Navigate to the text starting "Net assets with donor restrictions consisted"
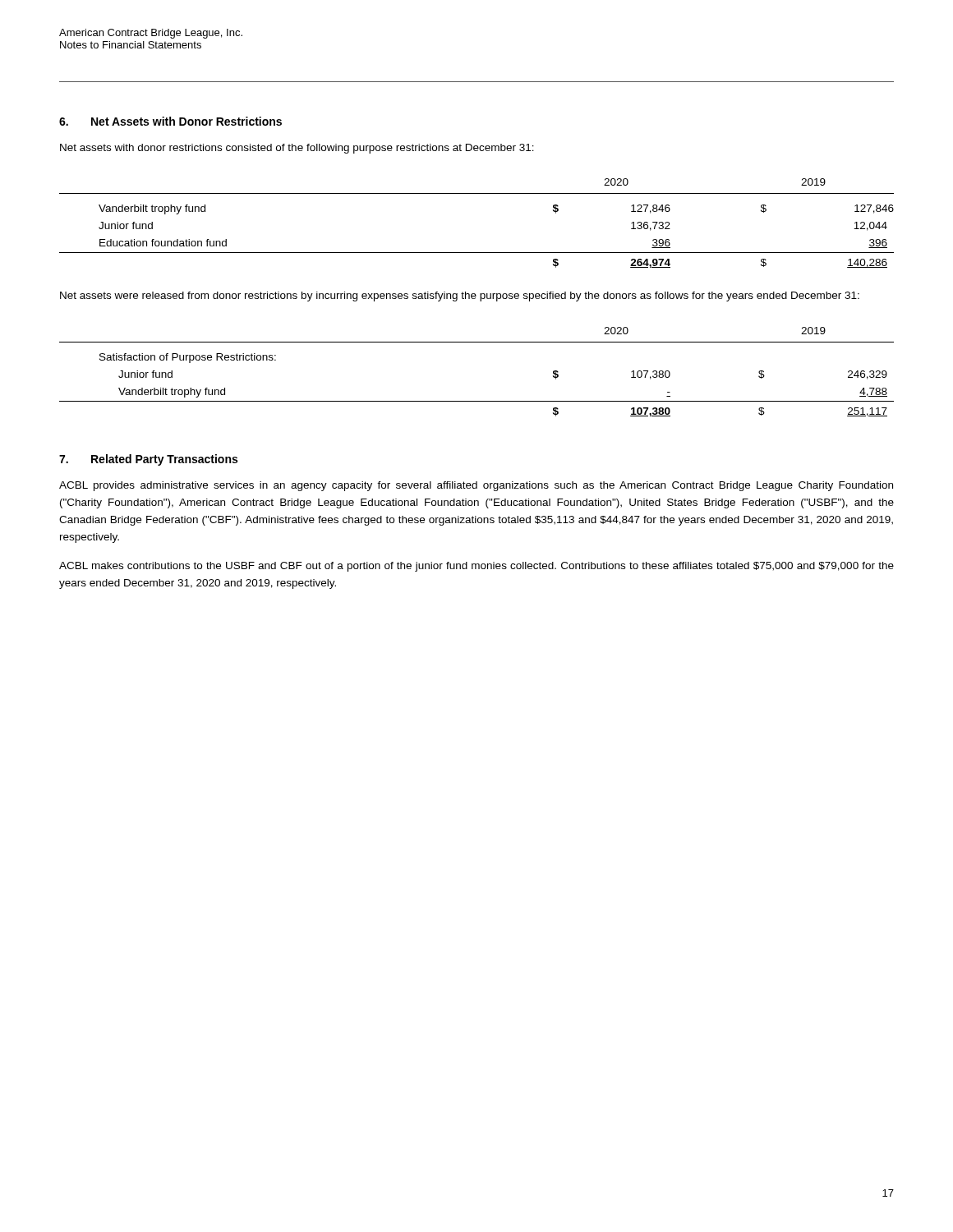Image resolution: width=953 pixels, height=1232 pixels. point(297,147)
